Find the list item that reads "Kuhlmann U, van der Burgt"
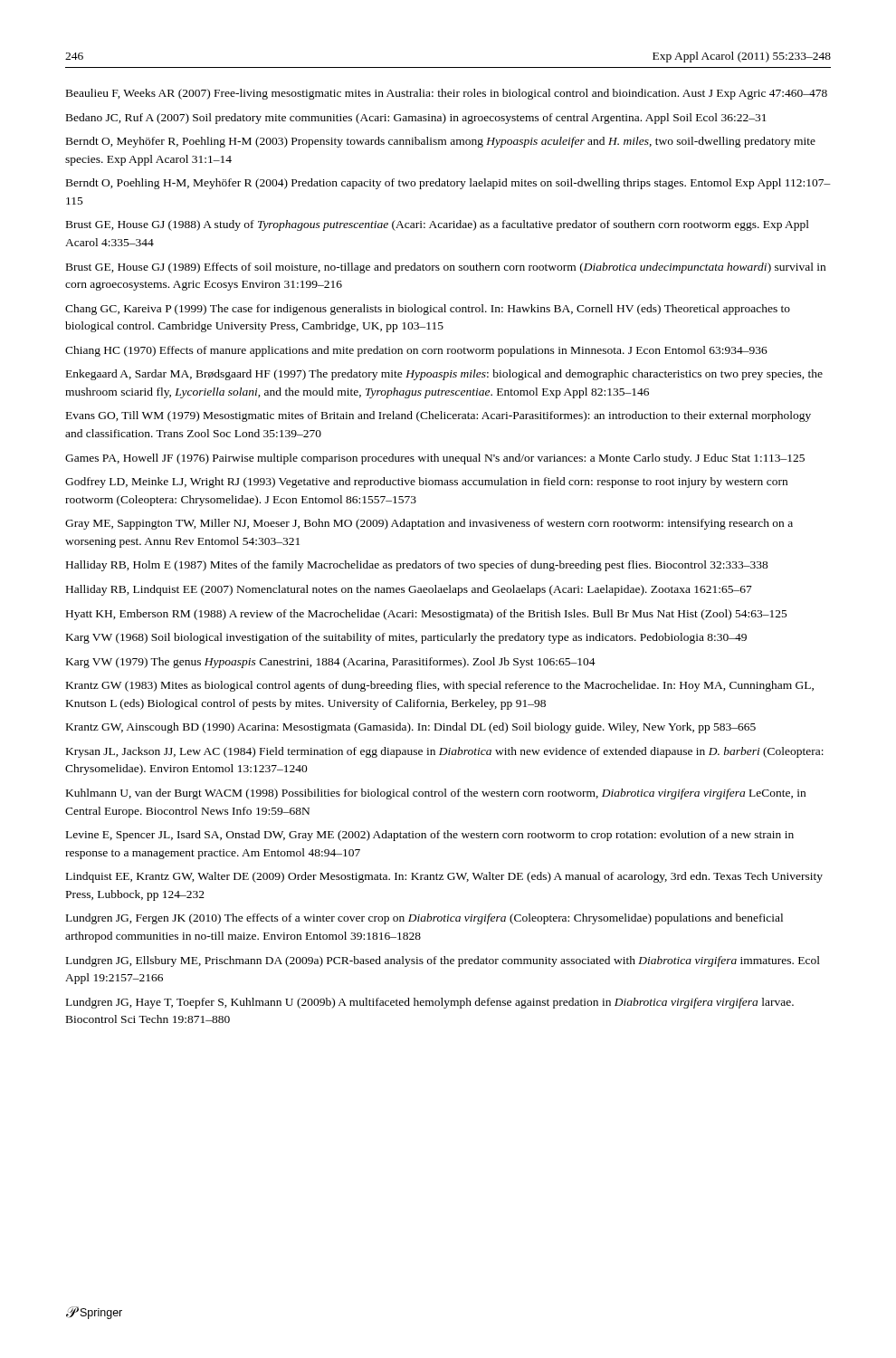This screenshot has width=896, height=1358. click(x=448, y=802)
